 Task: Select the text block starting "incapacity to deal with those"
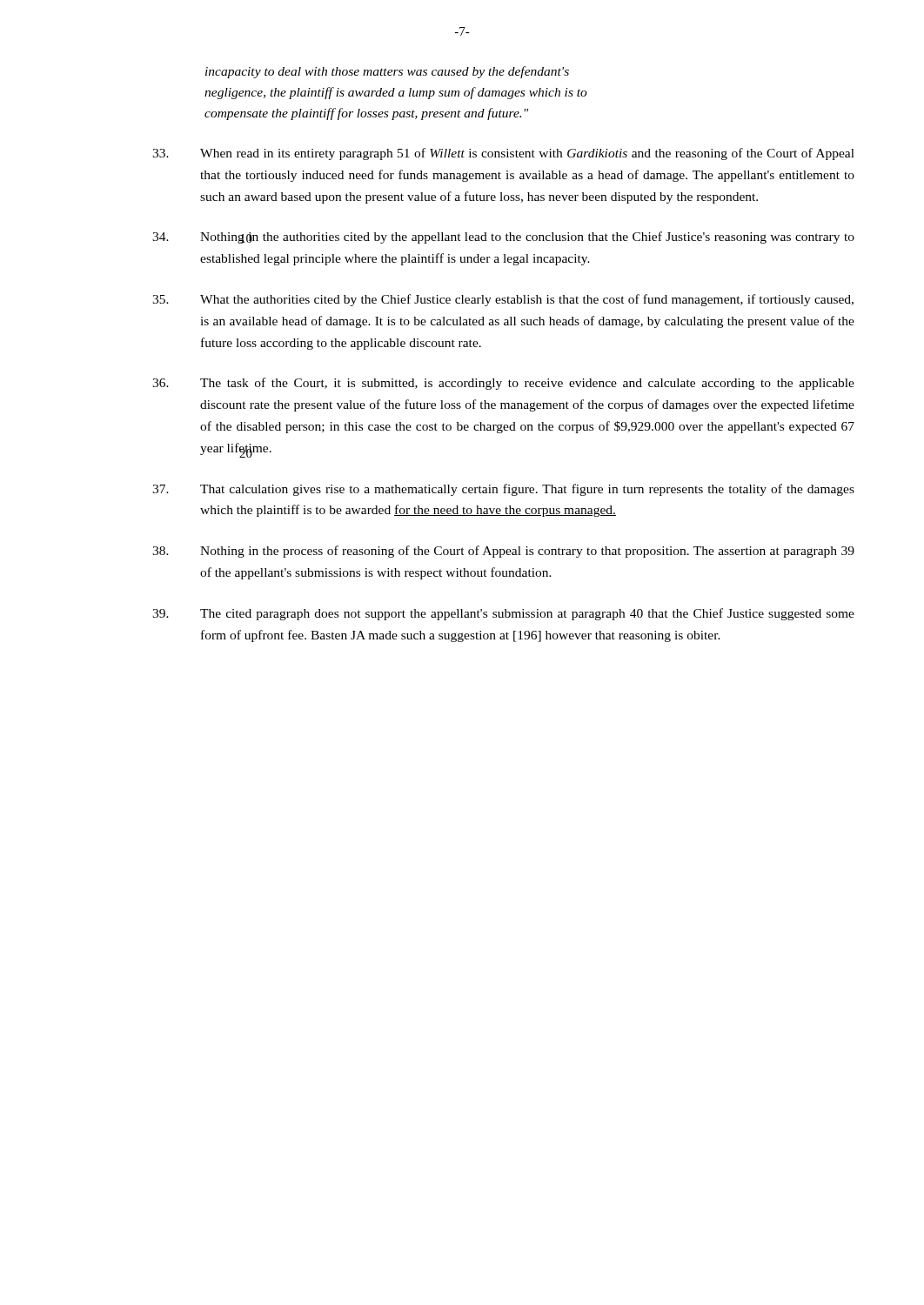(396, 92)
